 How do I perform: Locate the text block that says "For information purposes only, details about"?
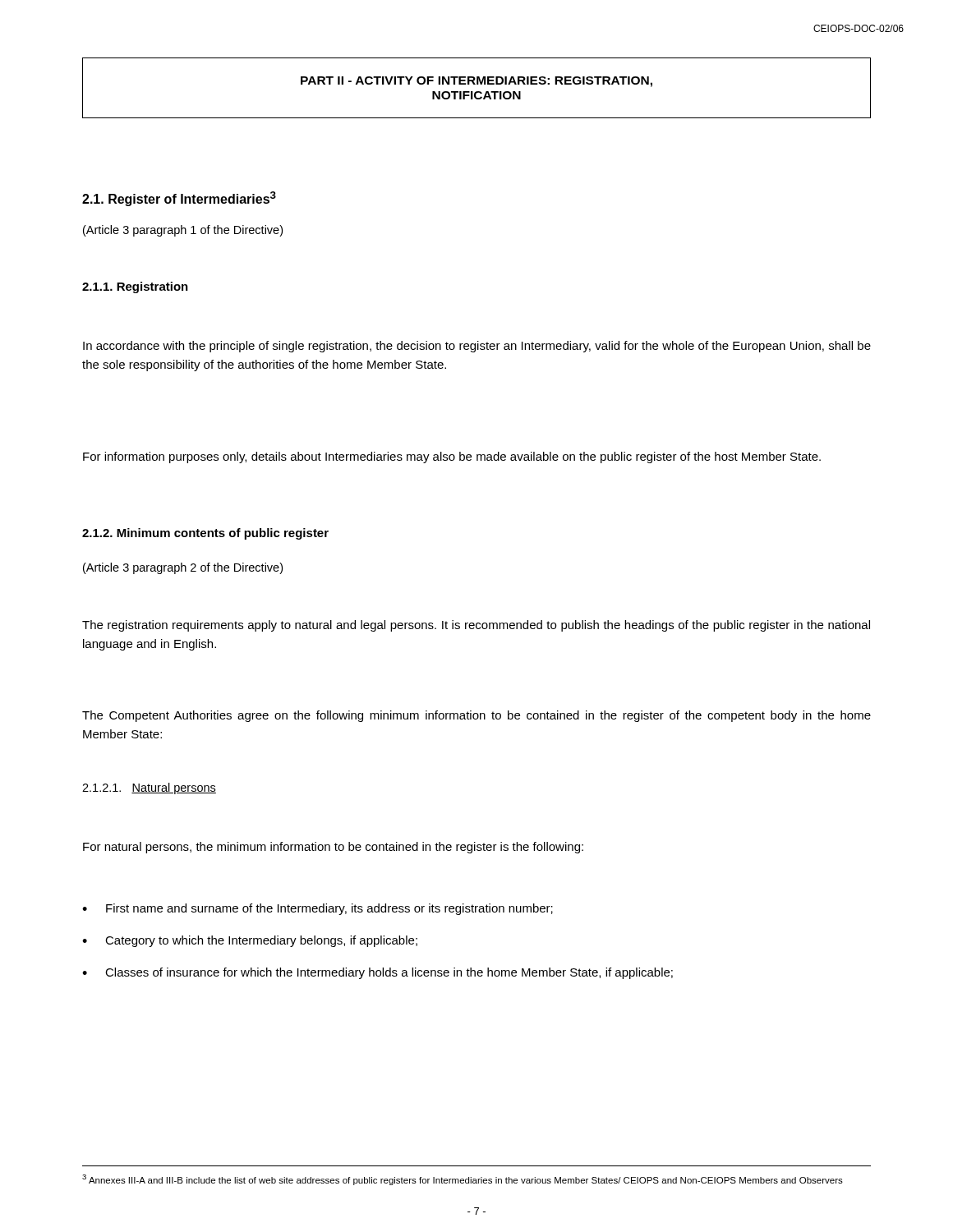coord(476,457)
